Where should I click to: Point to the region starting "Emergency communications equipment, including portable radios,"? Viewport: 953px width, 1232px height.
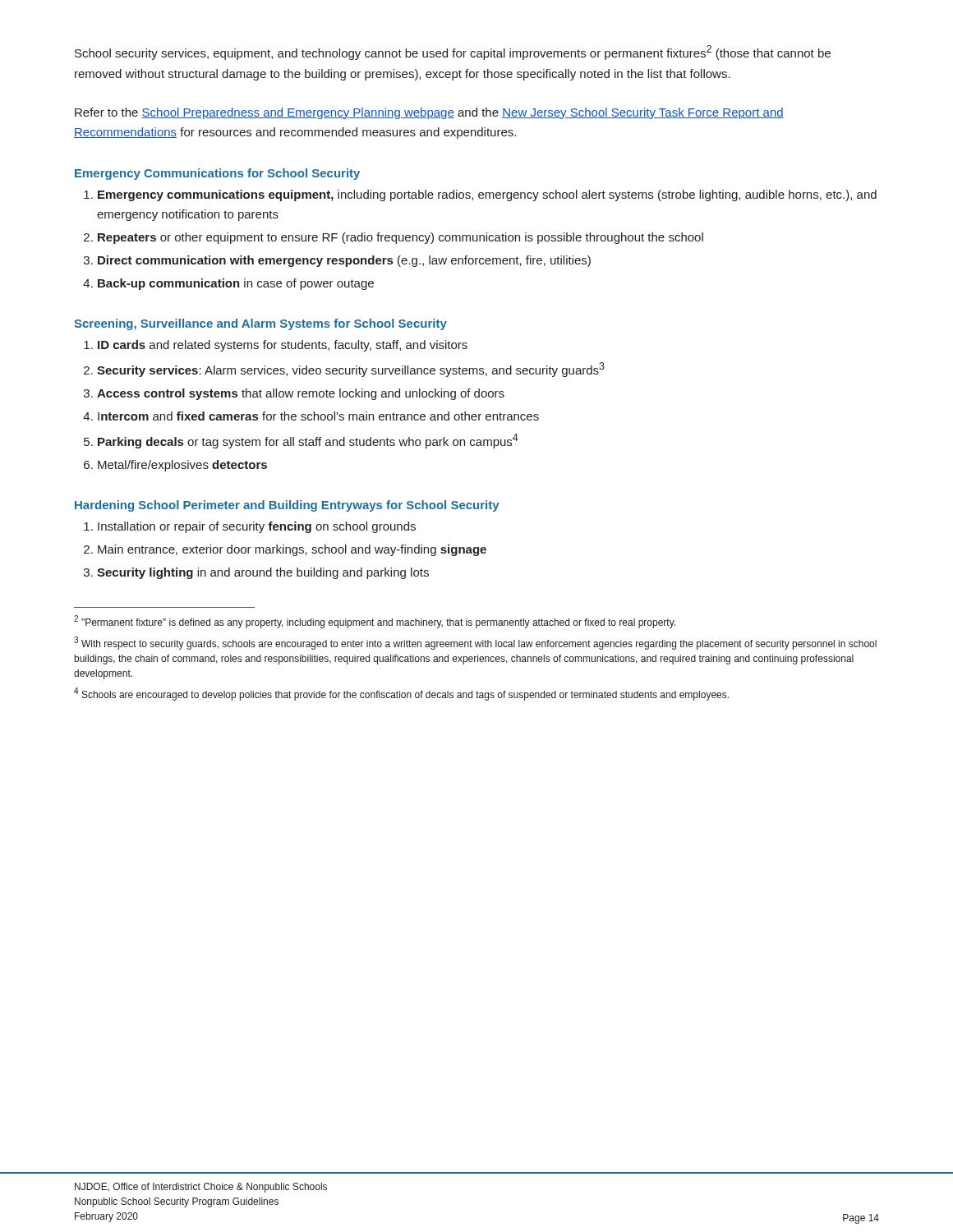tap(487, 204)
